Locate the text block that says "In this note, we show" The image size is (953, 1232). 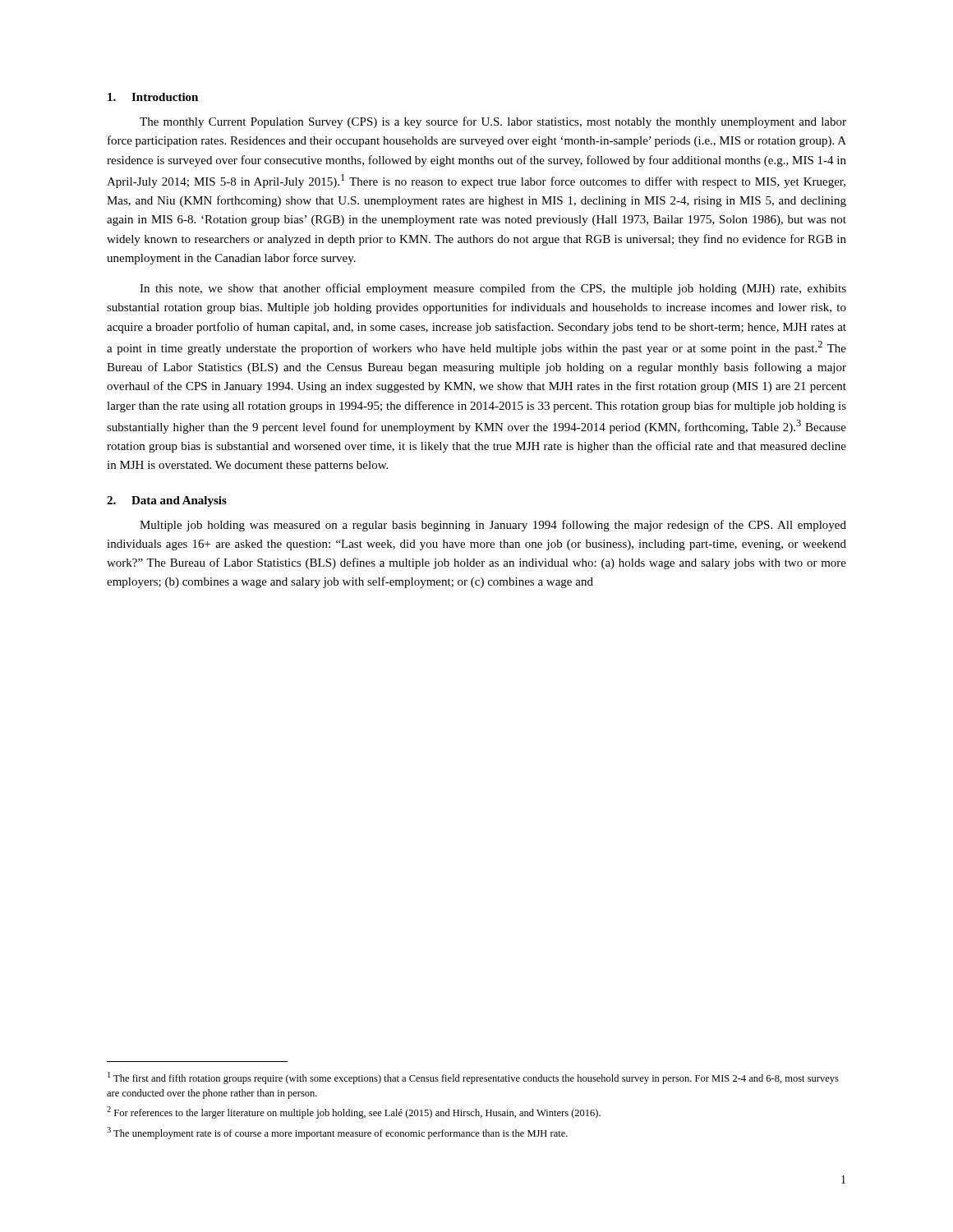point(476,377)
